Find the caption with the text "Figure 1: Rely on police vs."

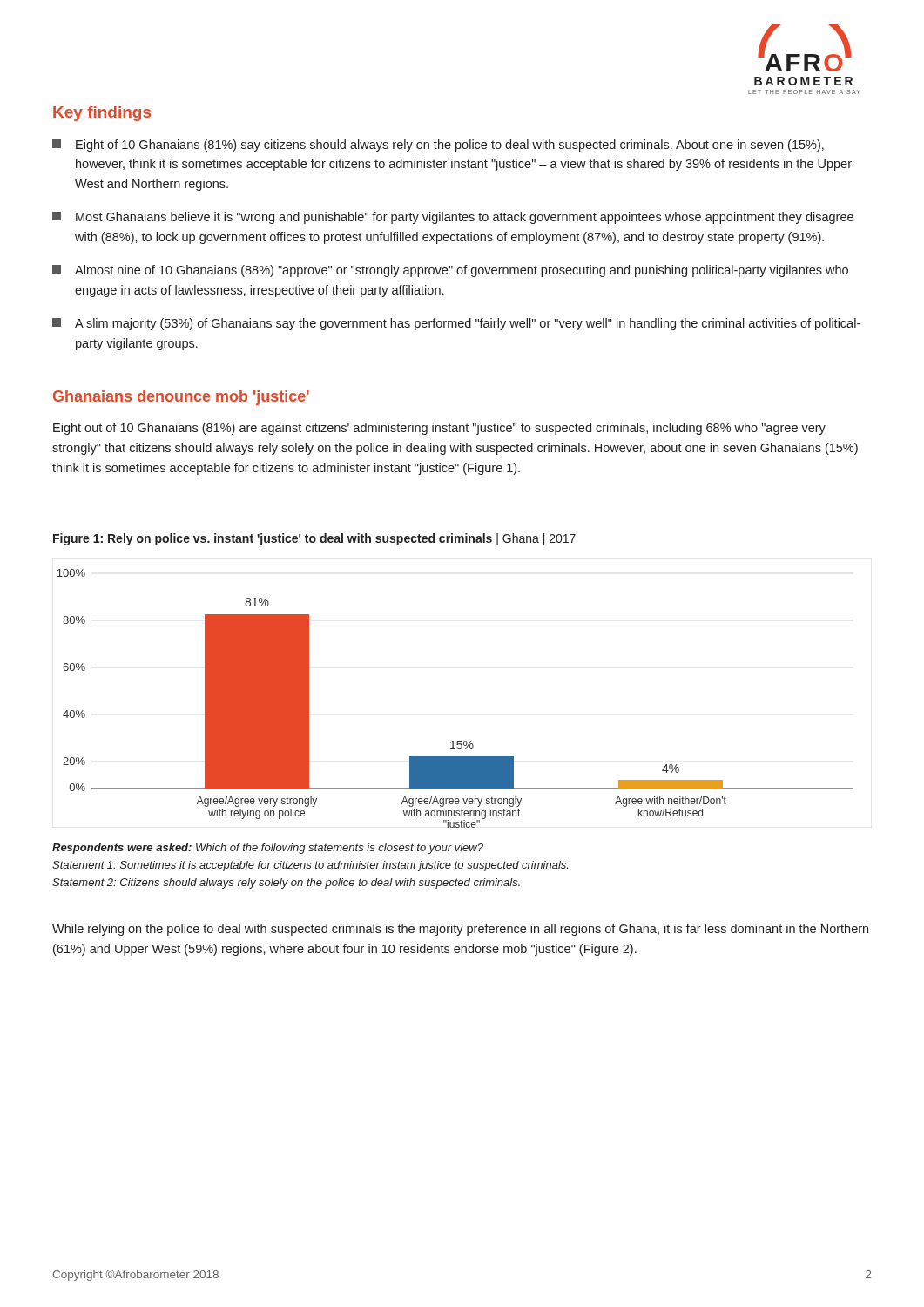(x=314, y=538)
